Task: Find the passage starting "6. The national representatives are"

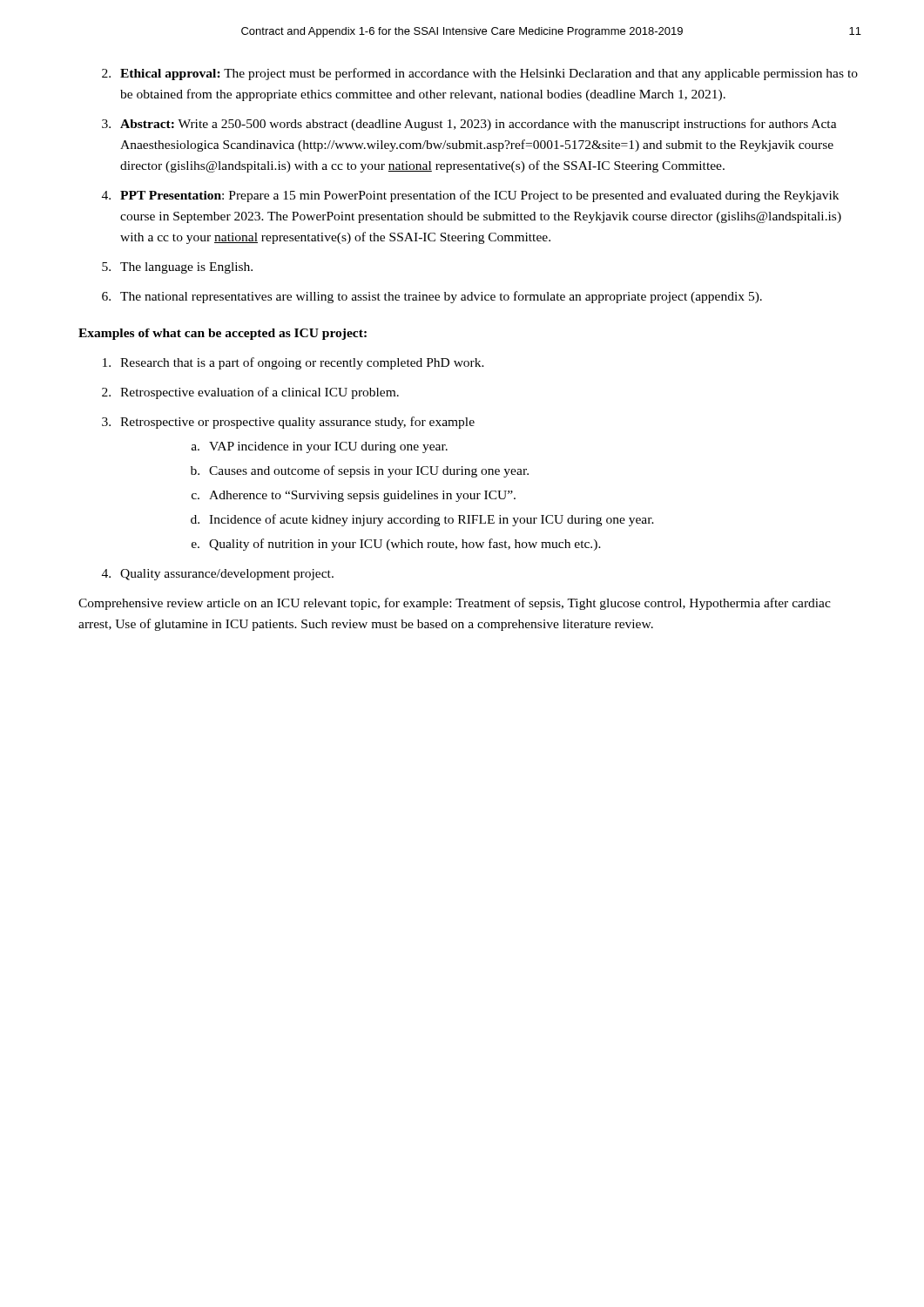Action: pos(470,296)
